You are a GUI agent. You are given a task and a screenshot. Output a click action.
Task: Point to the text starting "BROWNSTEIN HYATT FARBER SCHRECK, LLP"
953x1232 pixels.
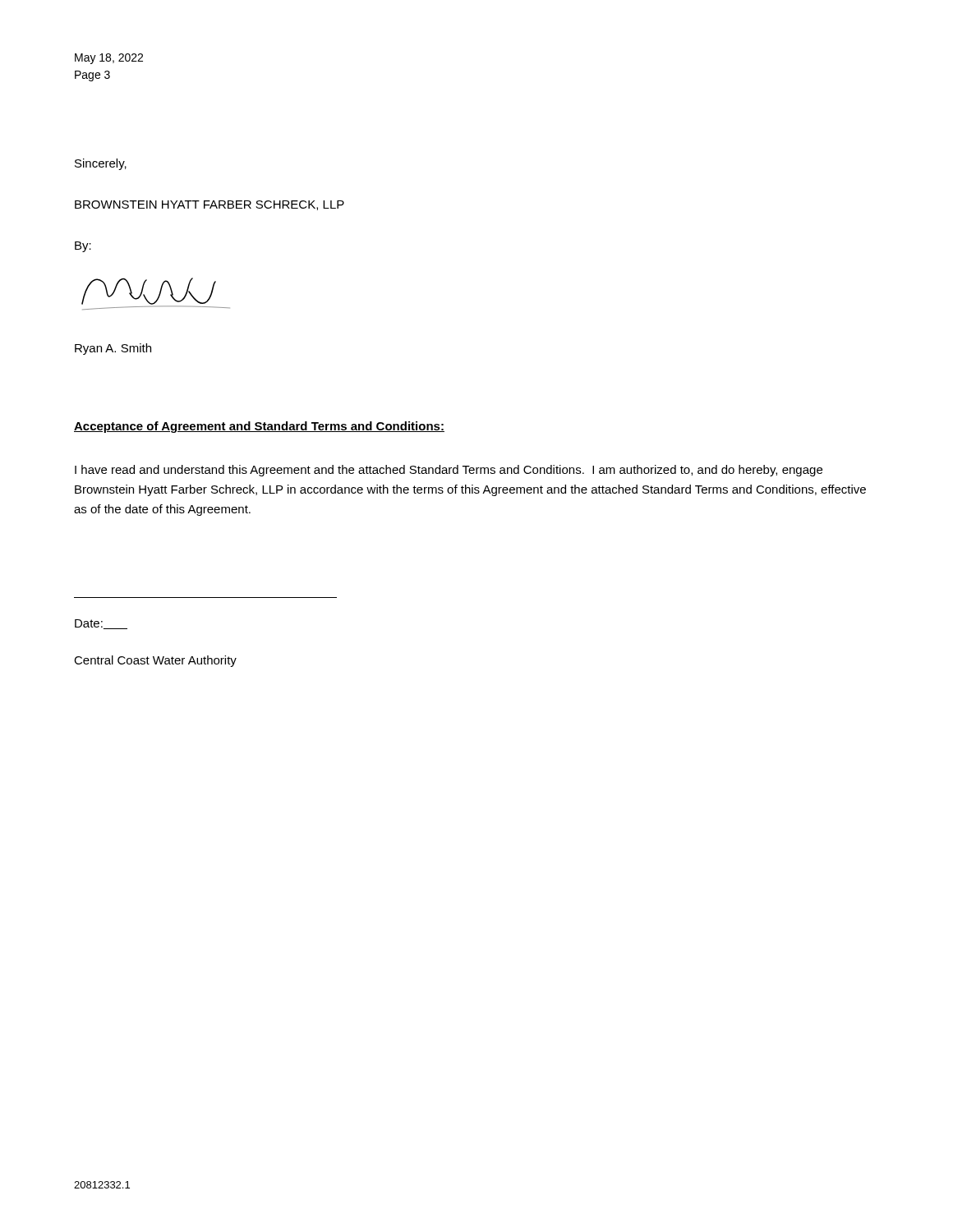coord(209,204)
